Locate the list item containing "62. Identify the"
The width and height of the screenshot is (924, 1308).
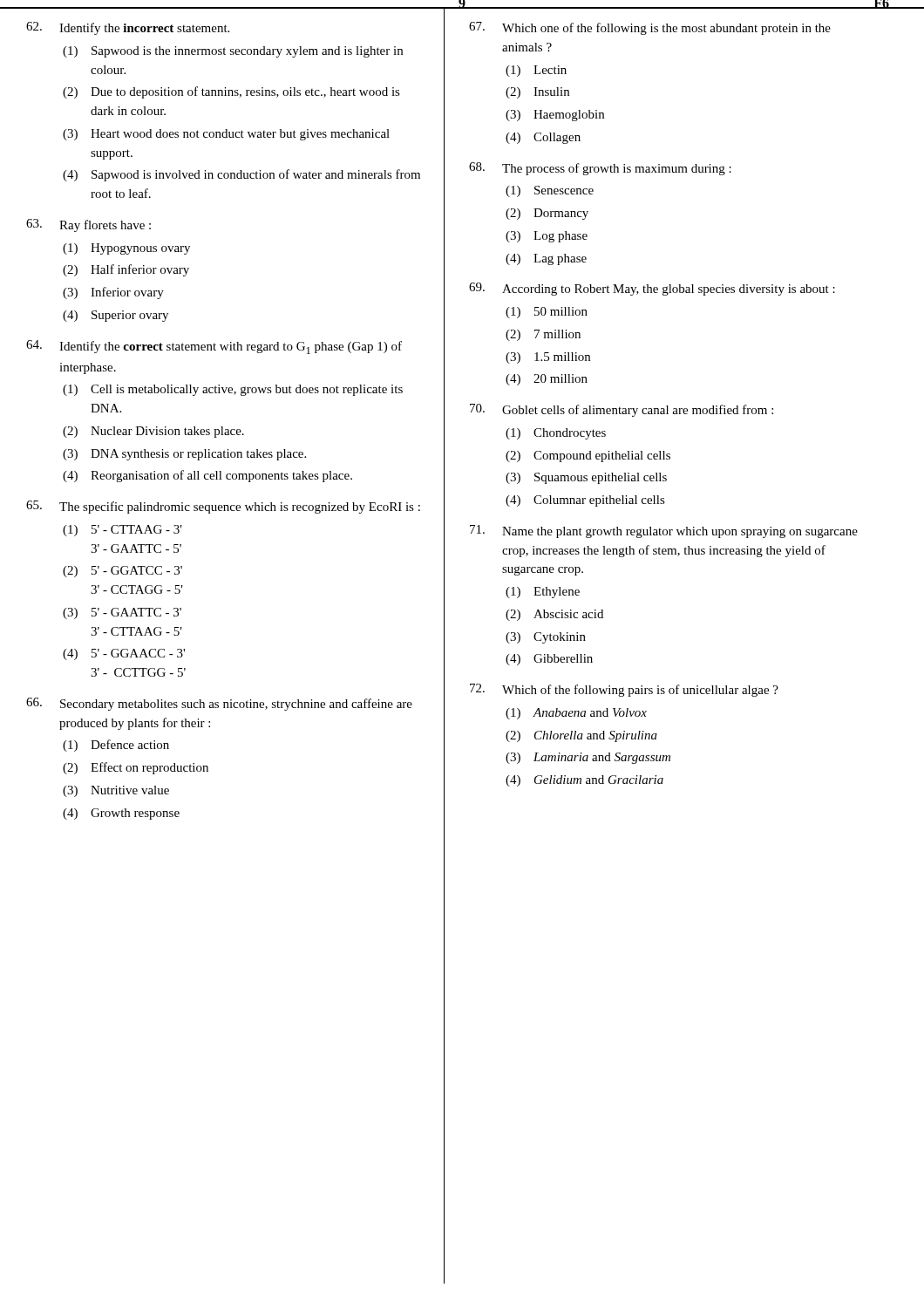tap(128, 28)
